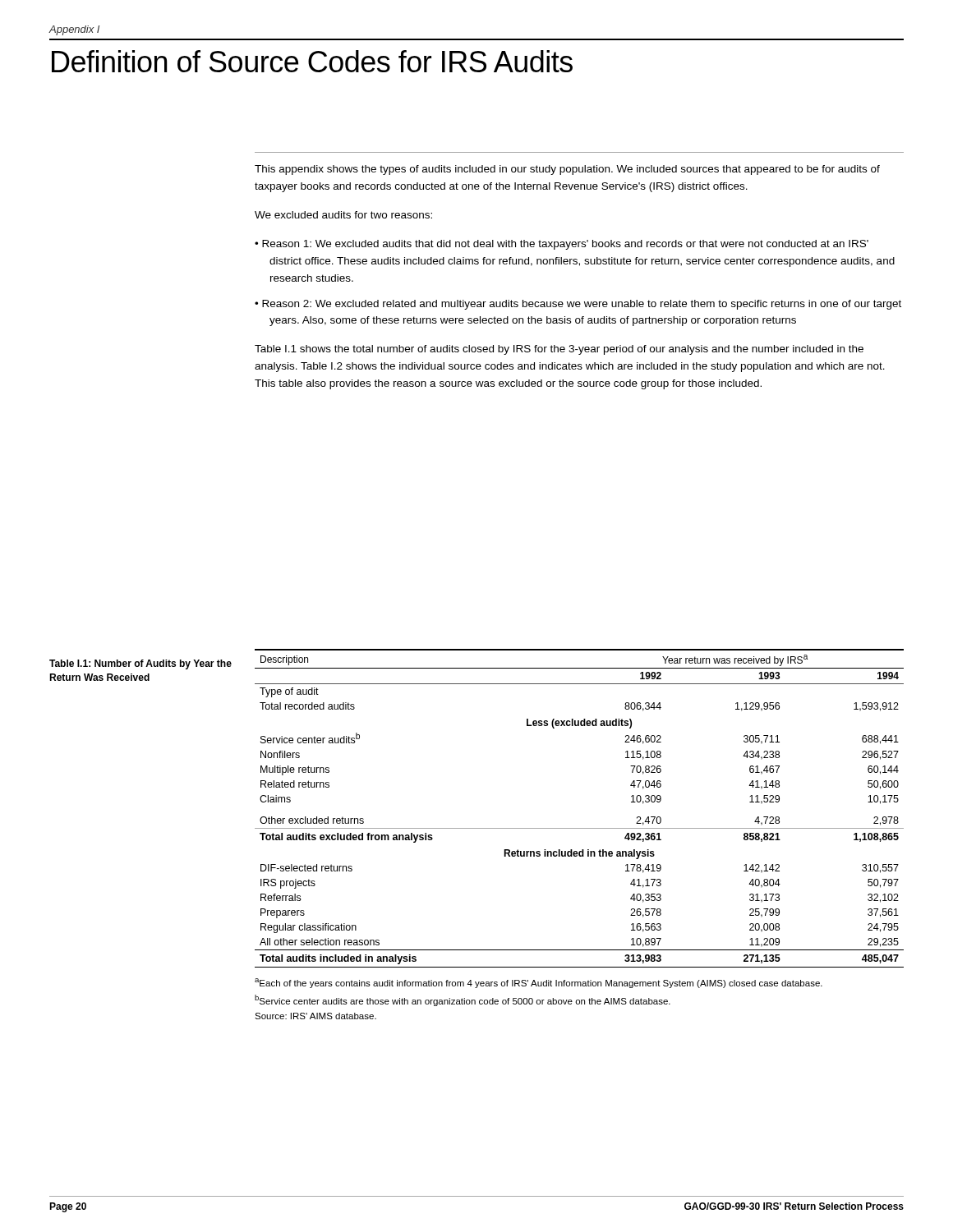Select the text block starting "Reason 2: We excluded related"

click(x=582, y=312)
